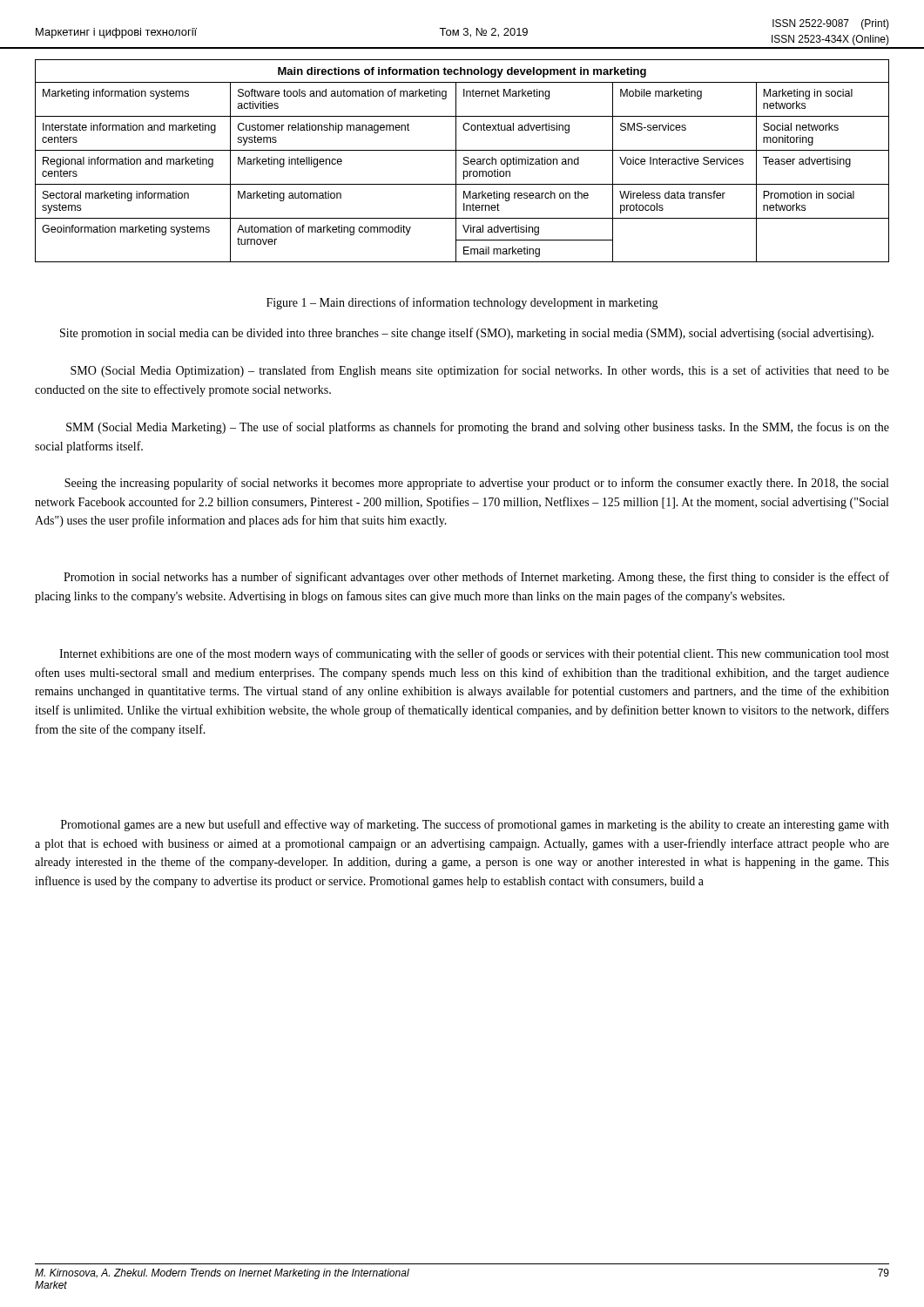This screenshot has height=1307, width=924.
Task: Select the table that reads "Sectoral marketing information"
Action: click(x=462, y=161)
